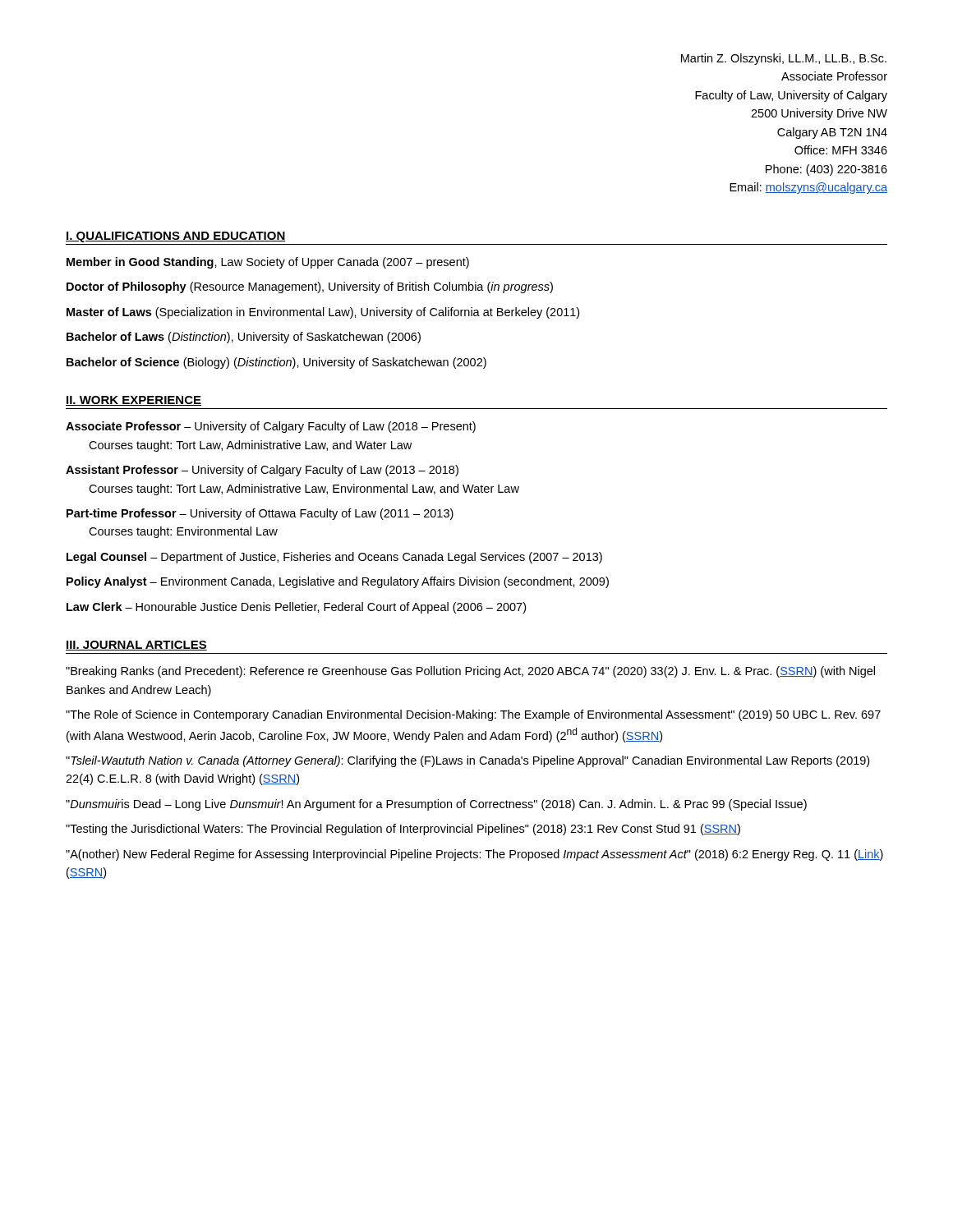
Task: Locate the text block containing "Legal Counsel – Department"
Action: tap(334, 557)
